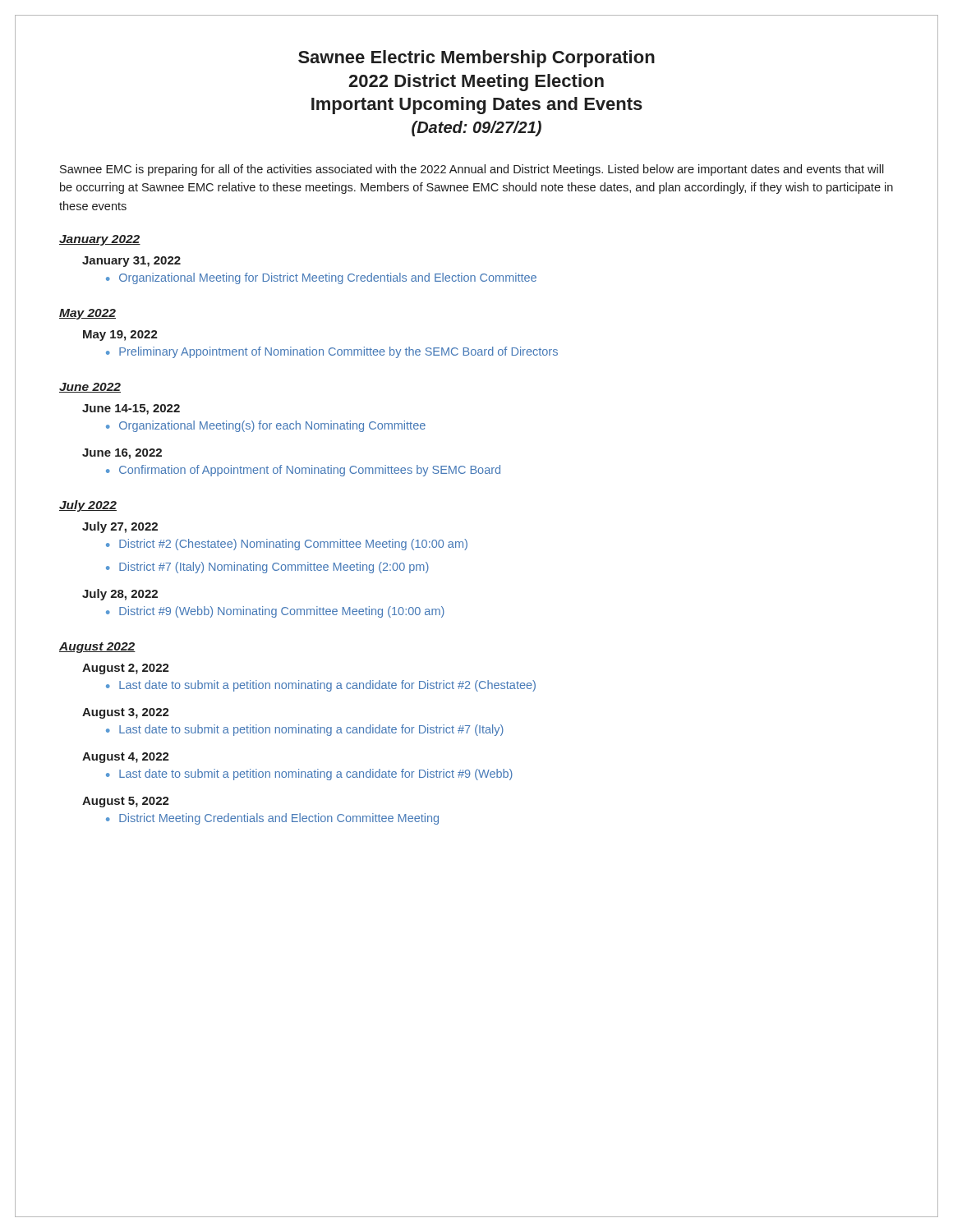Find the list item that says "• District #9 (Webb)"
Screen dimensions: 1232x953
click(275, 614)
